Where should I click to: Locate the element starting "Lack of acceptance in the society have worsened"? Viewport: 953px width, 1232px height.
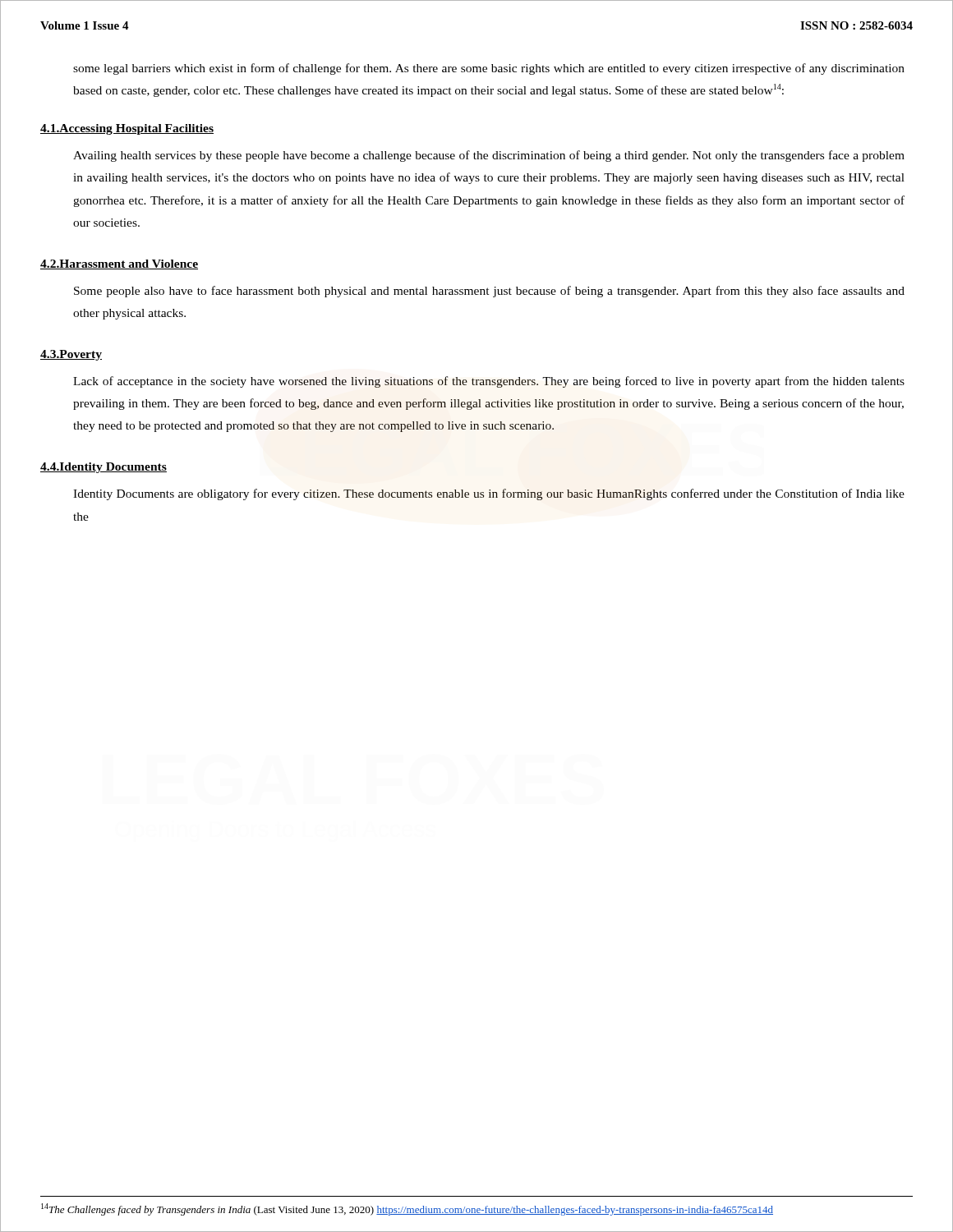coord(489,403)
